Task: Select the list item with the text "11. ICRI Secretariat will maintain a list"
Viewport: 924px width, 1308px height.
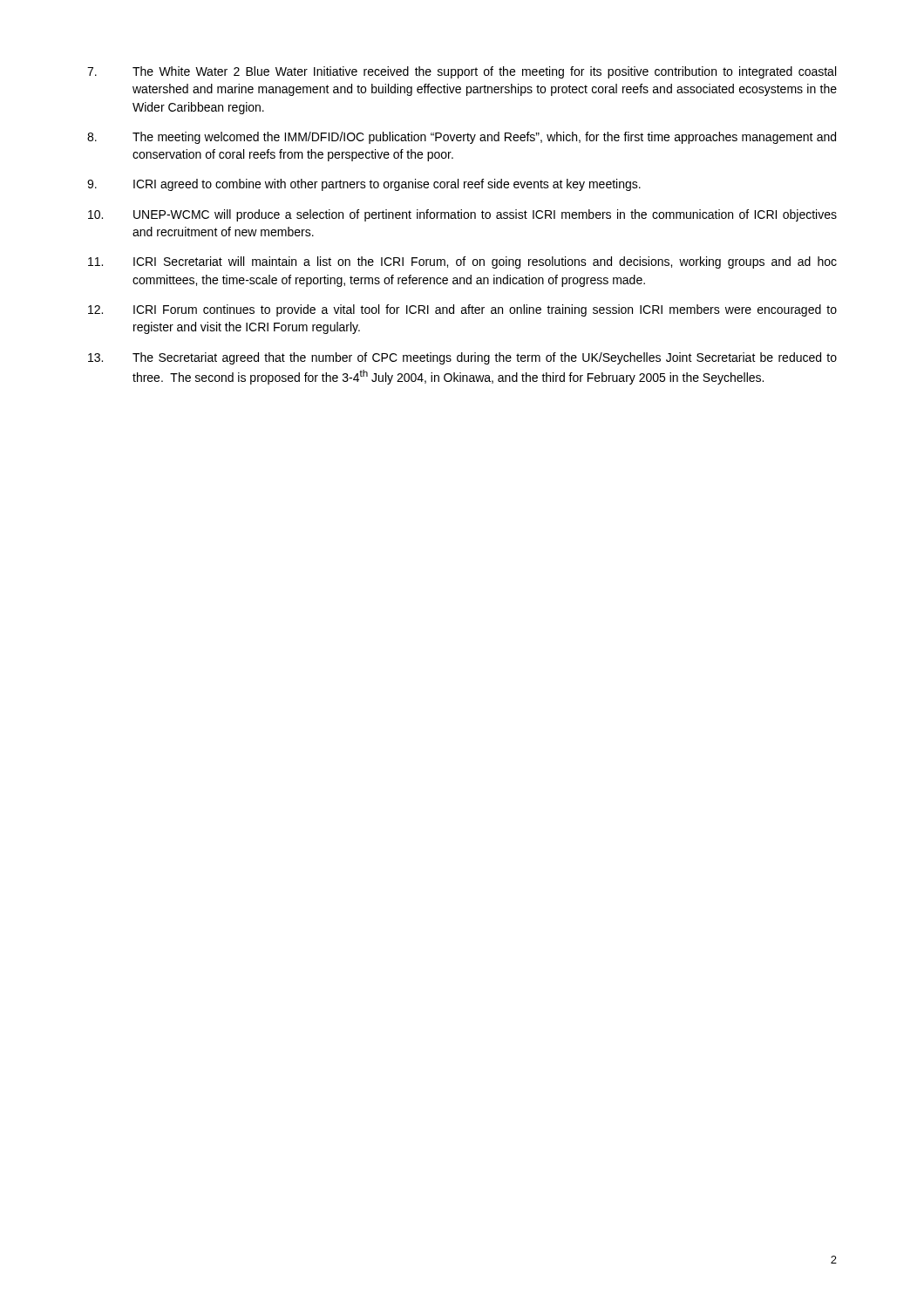Action: click(462, 271)
